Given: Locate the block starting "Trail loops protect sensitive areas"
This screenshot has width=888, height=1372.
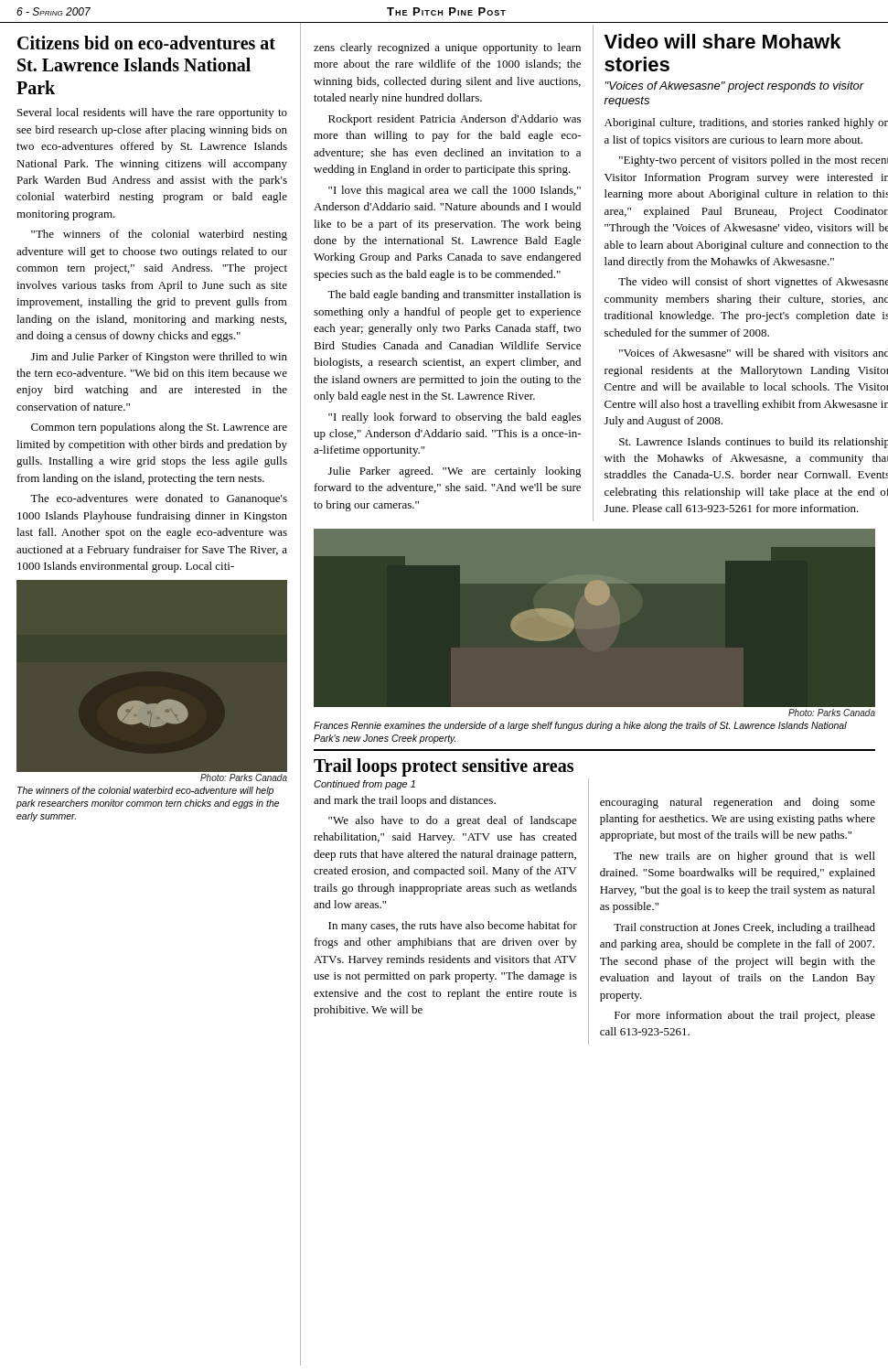Looking at the screenshot, I should pyautogui.click(x=444, y=767).
